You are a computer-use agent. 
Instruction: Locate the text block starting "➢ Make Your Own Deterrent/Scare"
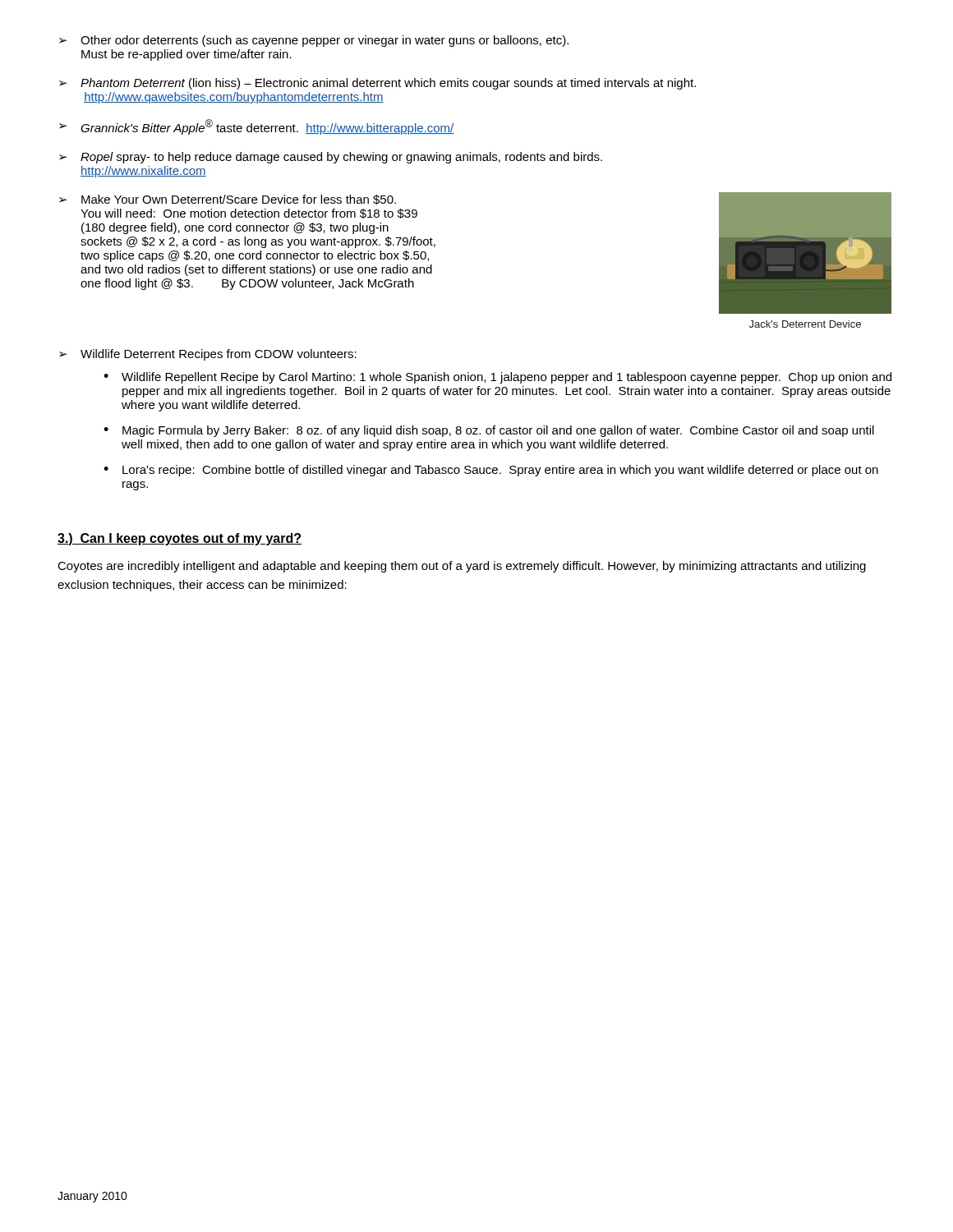(257, 253)
